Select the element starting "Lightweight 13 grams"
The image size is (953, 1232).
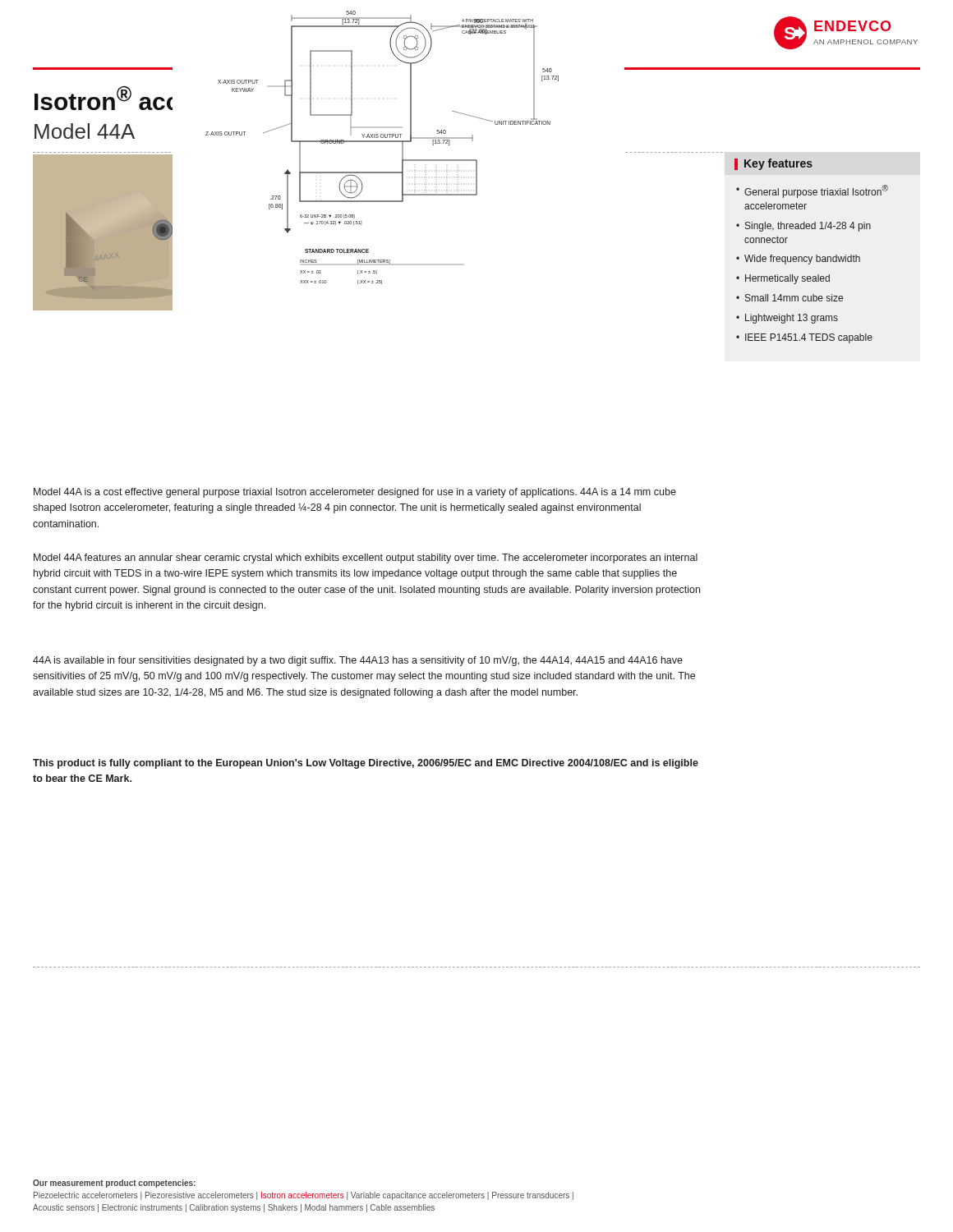click(791, 318)
